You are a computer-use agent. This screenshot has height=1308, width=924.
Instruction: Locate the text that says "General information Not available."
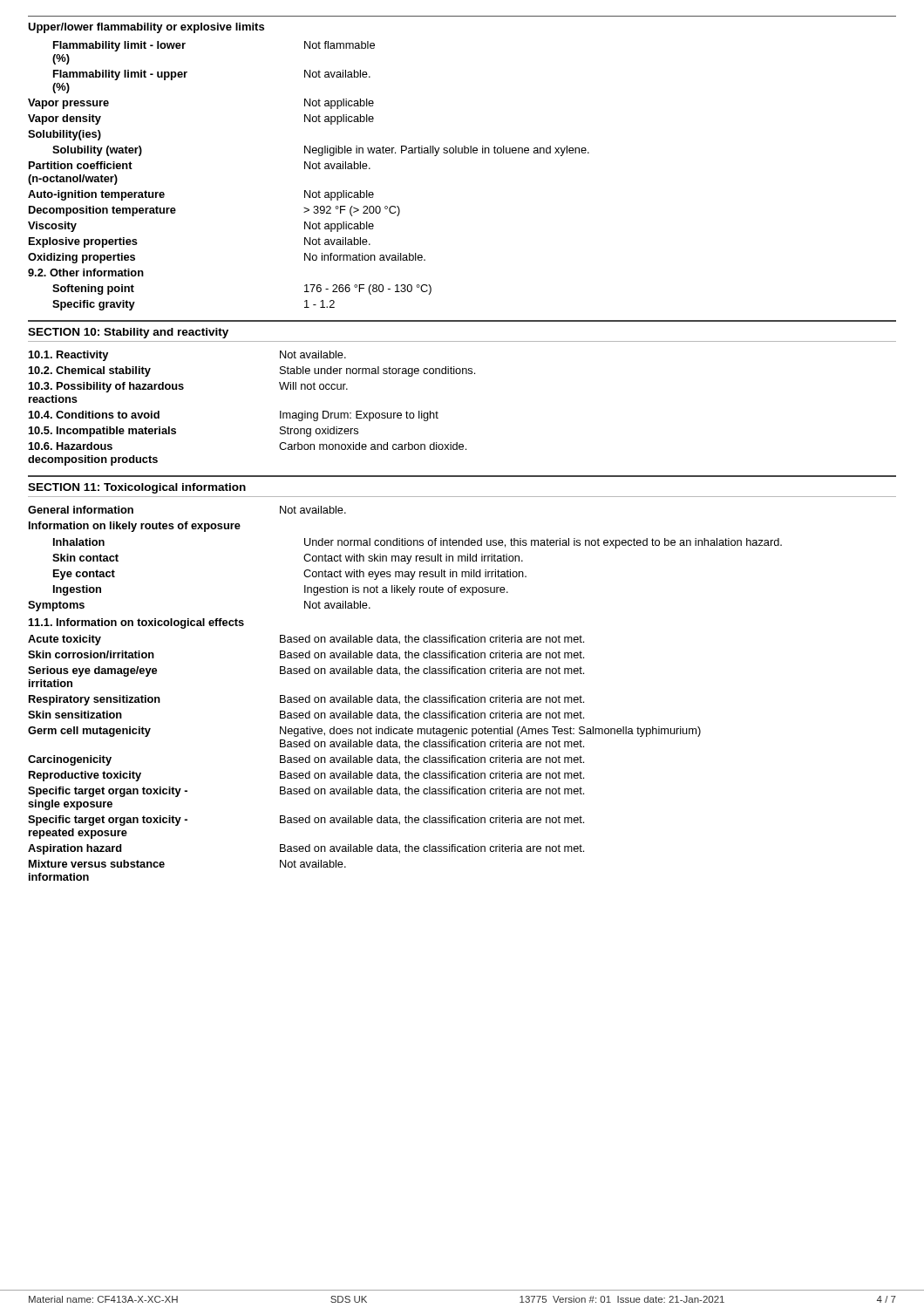84,510
